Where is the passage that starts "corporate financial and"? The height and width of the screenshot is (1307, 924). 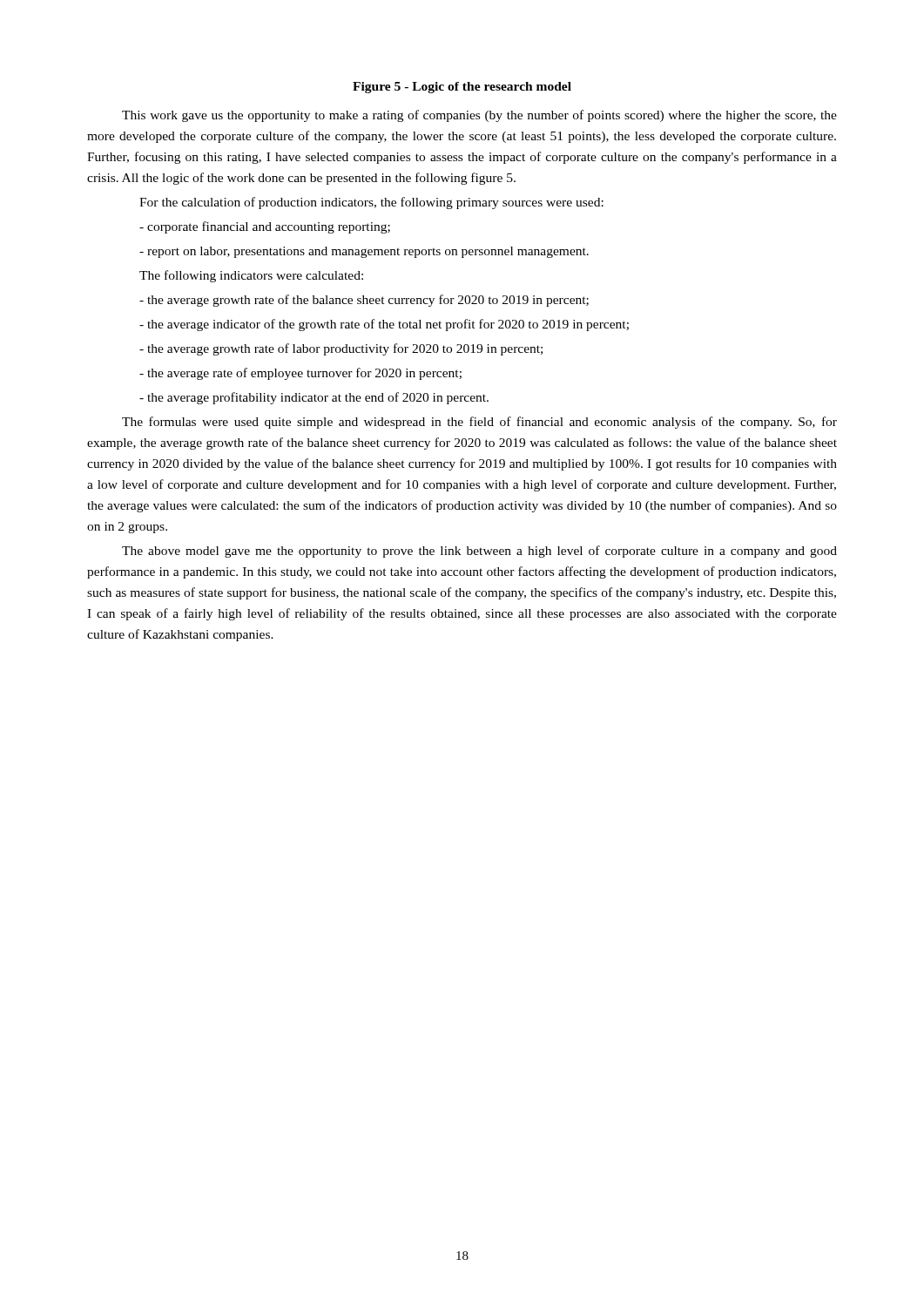[265, 226]
